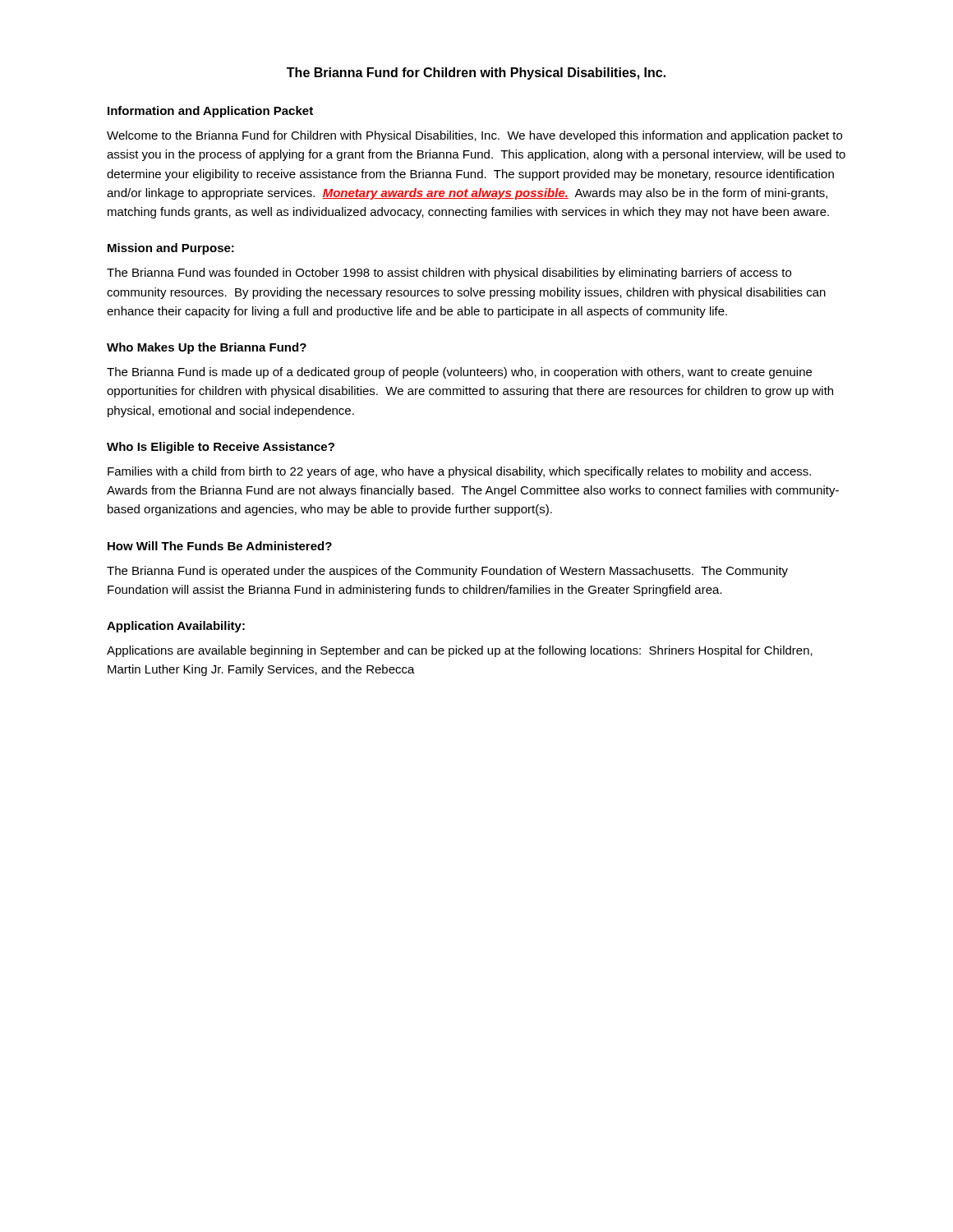
Task: Point to "Application Availability:"
Action: click(x=176, y=625)
